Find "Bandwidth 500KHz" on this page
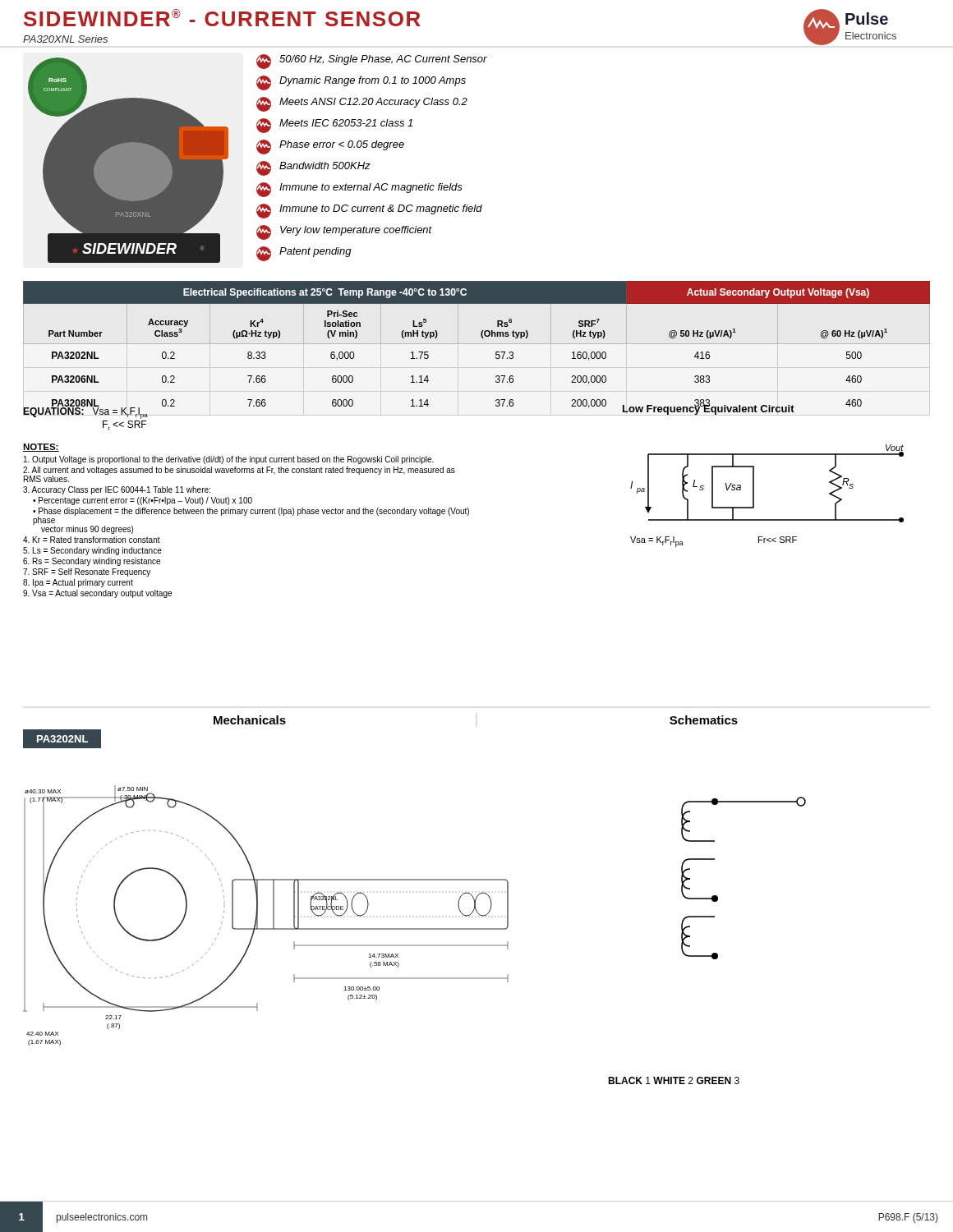953x1232 pixels. (x=312, y=168)
